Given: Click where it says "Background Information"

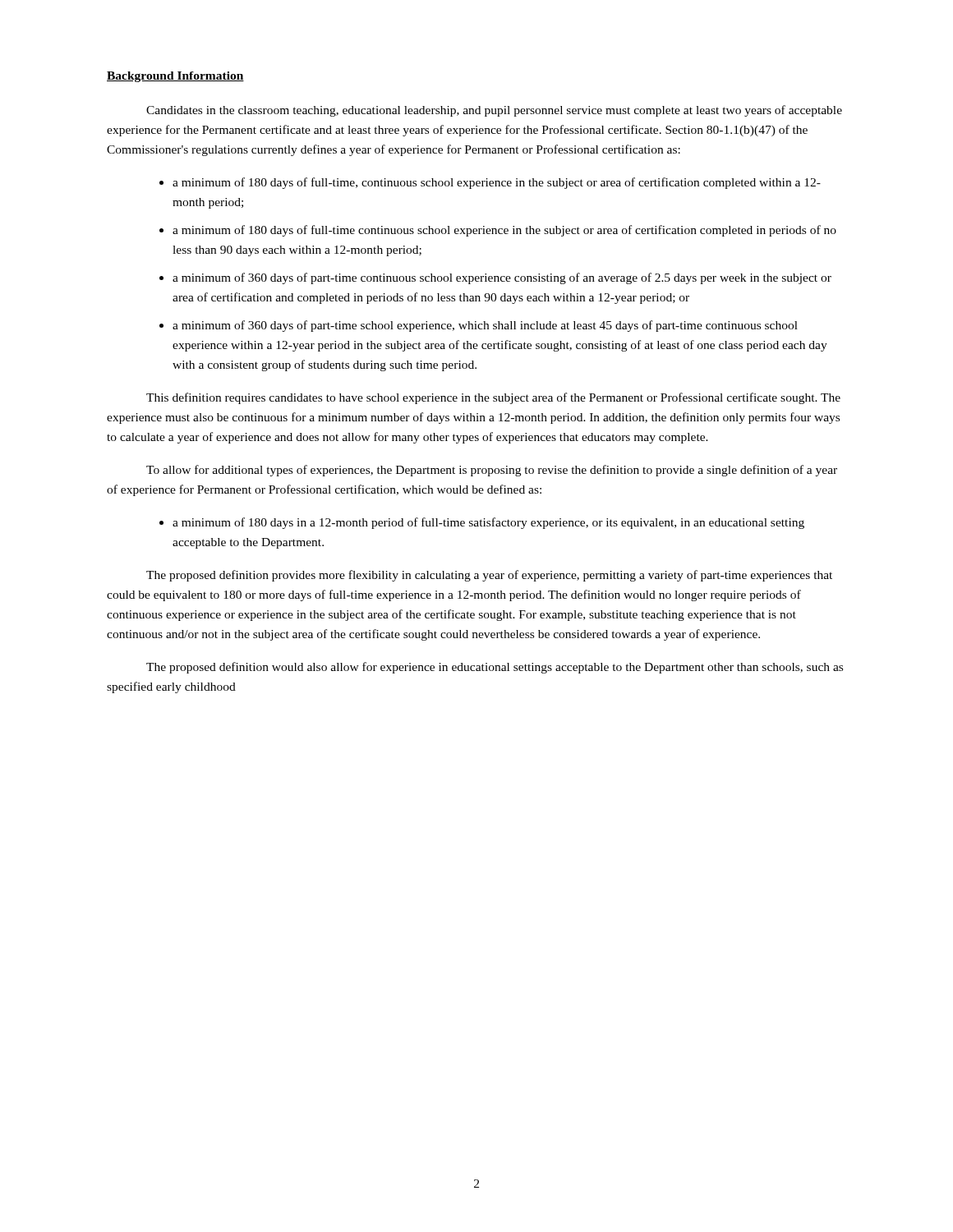Looking at the screenshot, I should click(x=175, y=75).
